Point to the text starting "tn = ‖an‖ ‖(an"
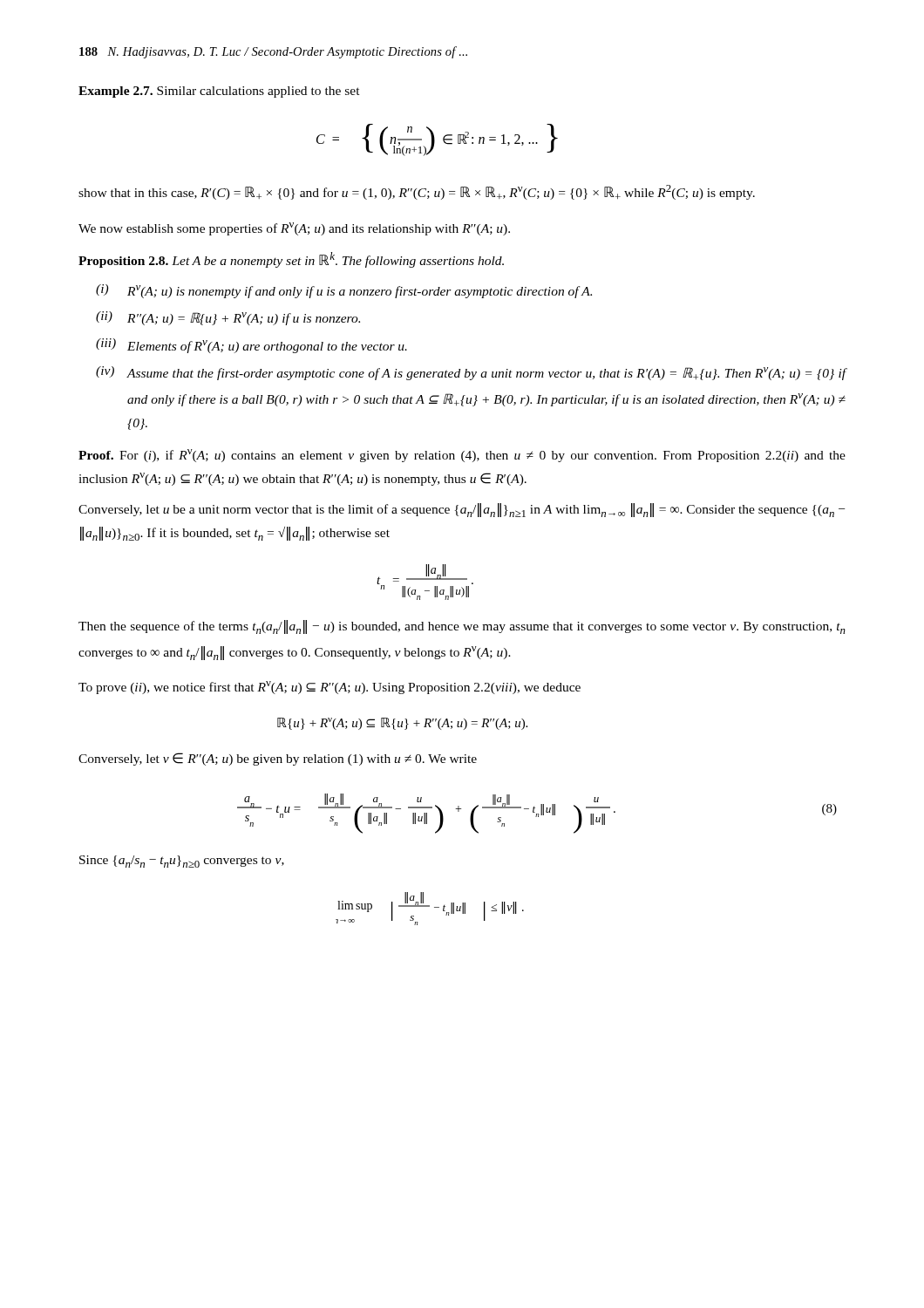The width and height of the screenshot is (924, 1308). pos(462,580)
